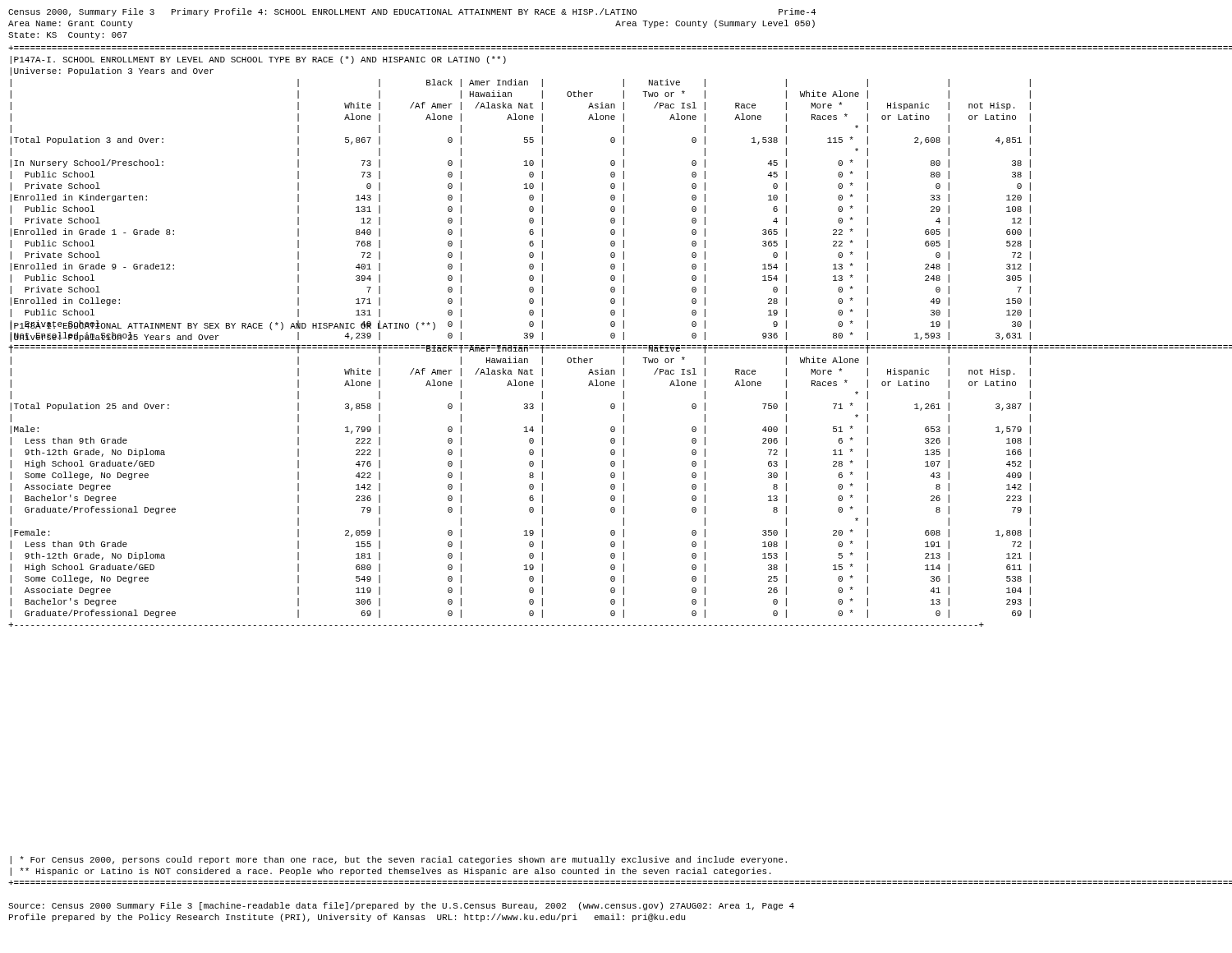This screenshot has height=953, width=1232.
Task: Locate the section header
Action: (616, 54)
